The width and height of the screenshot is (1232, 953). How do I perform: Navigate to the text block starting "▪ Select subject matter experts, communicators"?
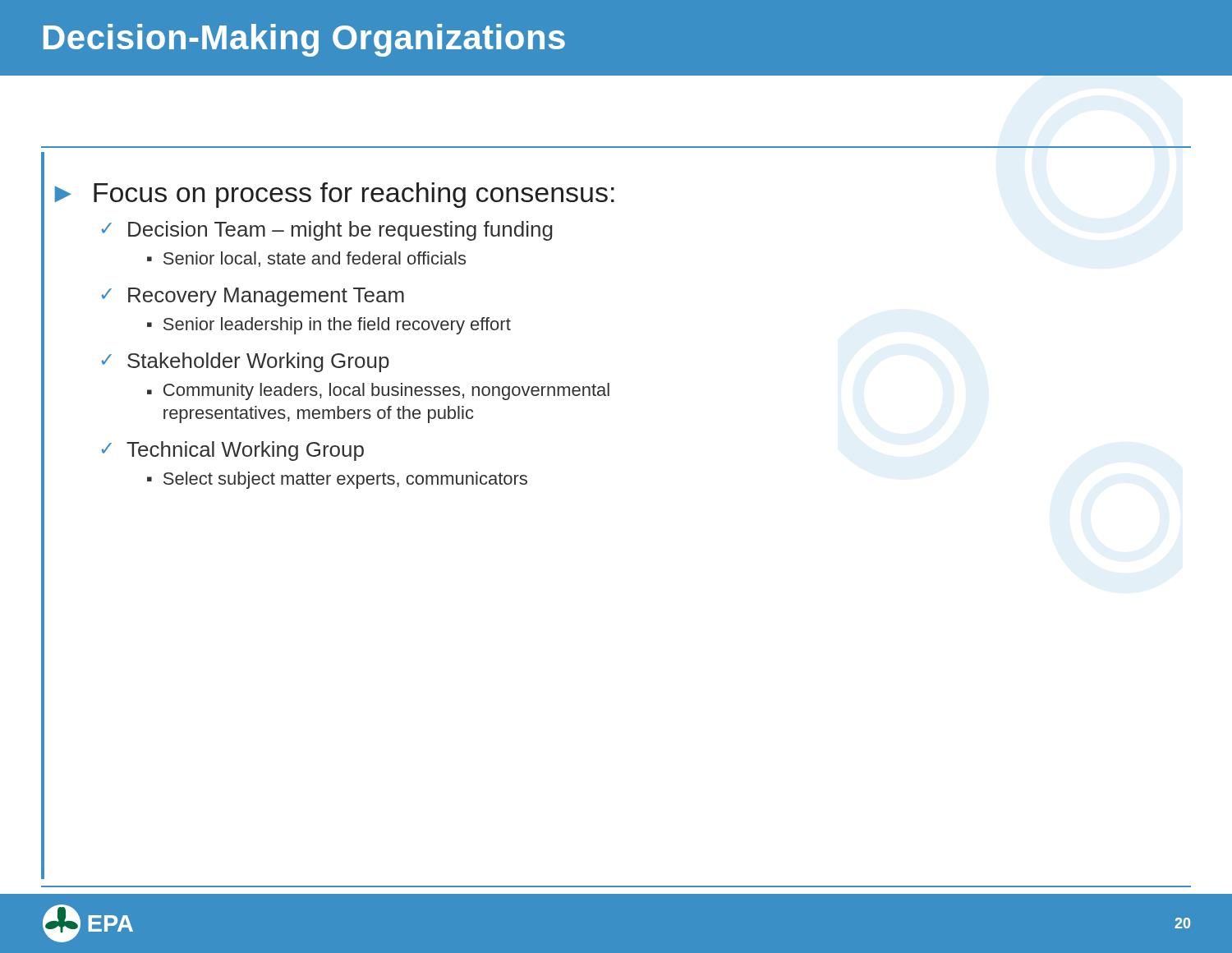click(x=337, y=479)
